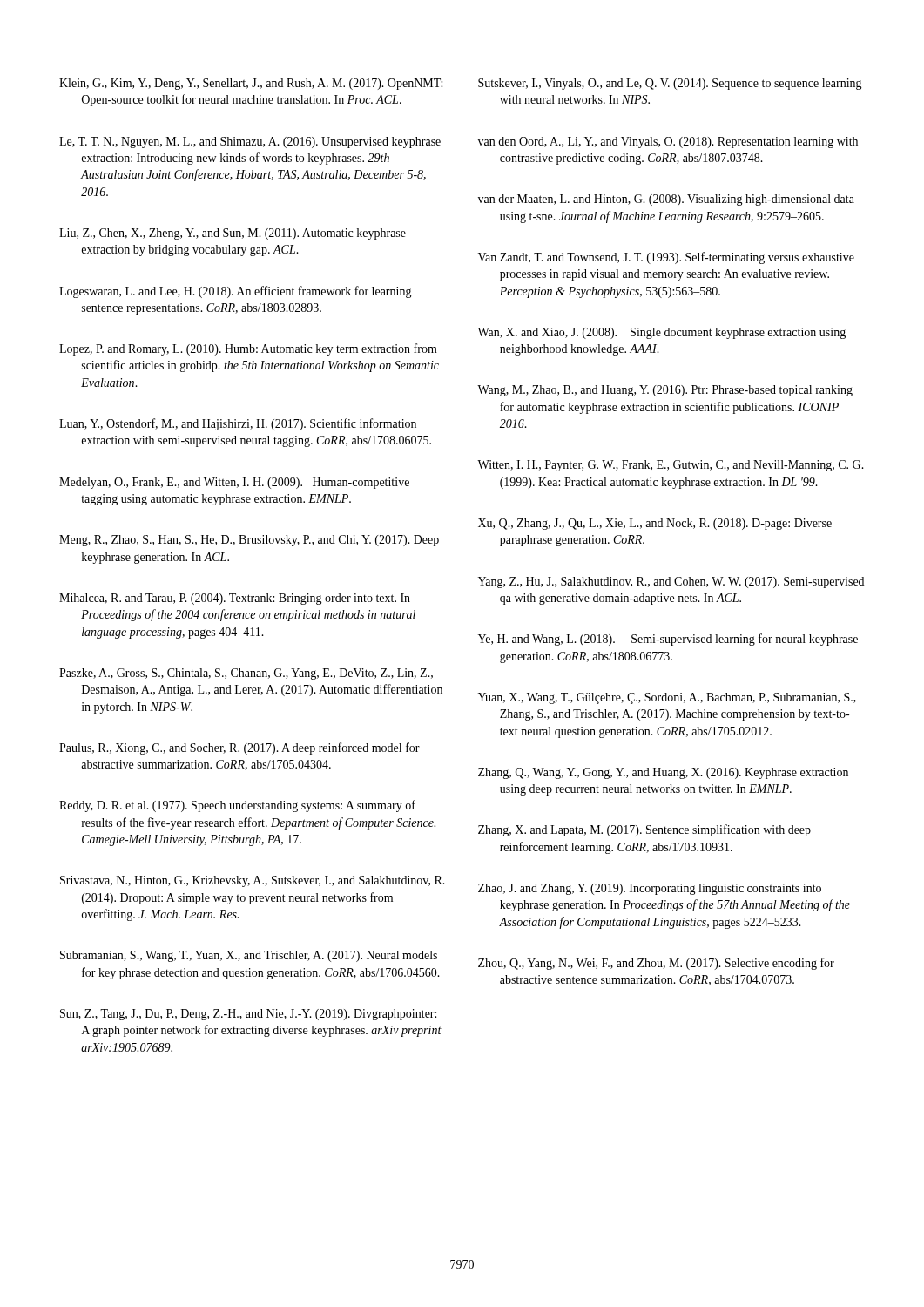Image resolution: width=924 pixels, height=1307 pixels.
Task: Locate the block of text that opens with "Meng, R., Zhao, S., Han, S., He, D.,"
Action: point(253,549)
